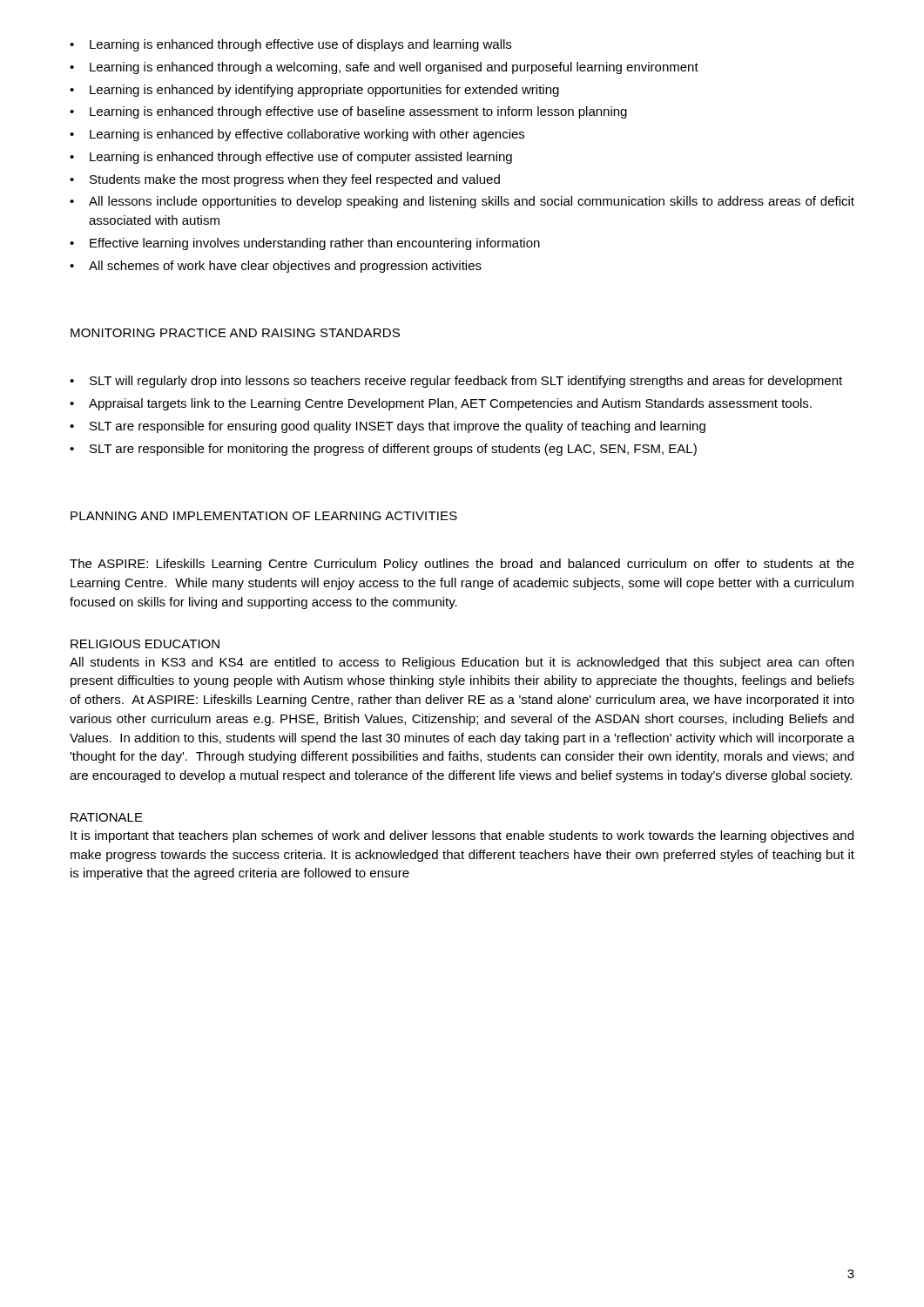Click on the passage starting "• SLT will regularly drop into lessons so"
Image resolution: width=924 pixels, height=1307 pixels.
462,381
